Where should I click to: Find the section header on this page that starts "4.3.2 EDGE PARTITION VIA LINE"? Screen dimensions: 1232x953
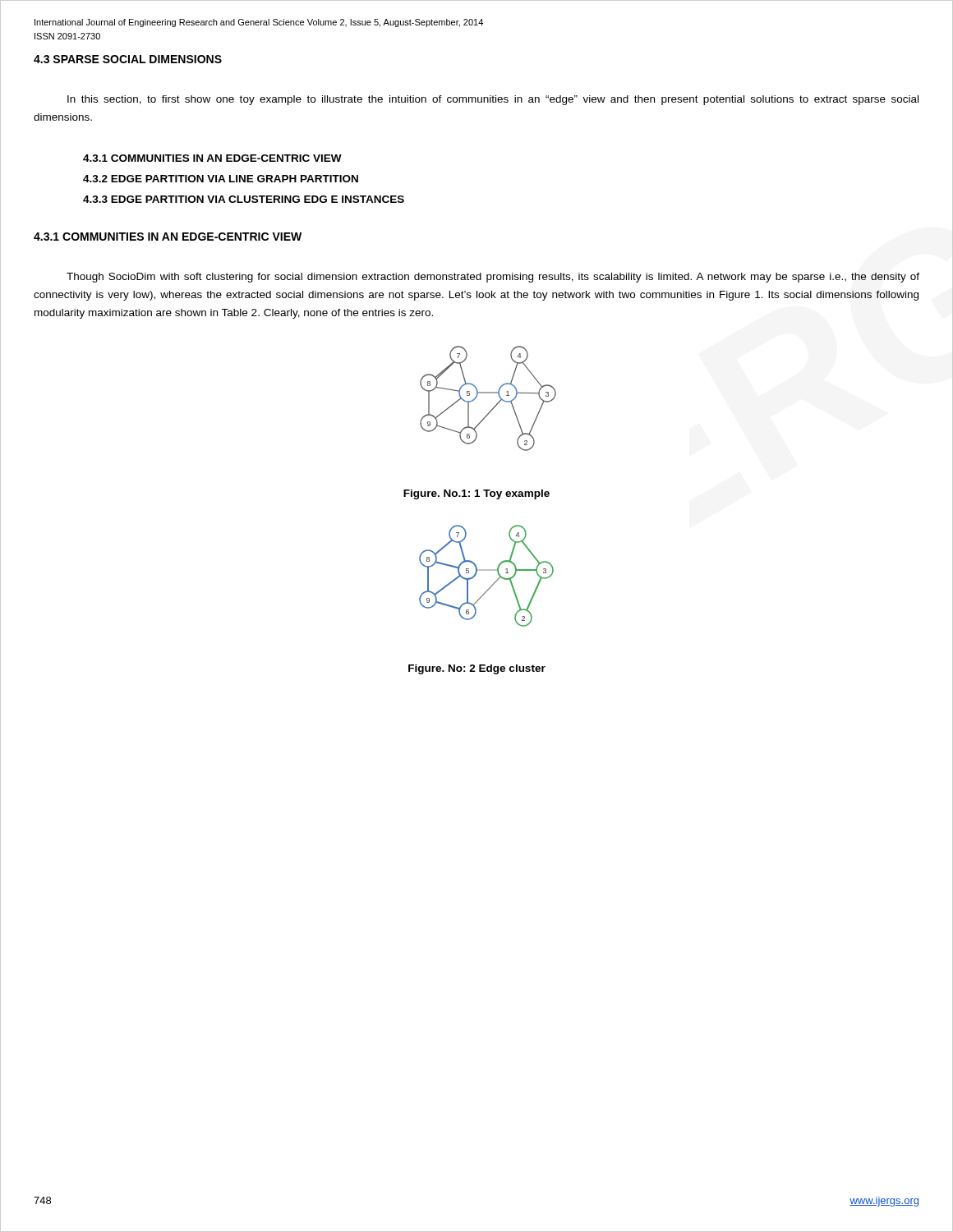point(221,178)
